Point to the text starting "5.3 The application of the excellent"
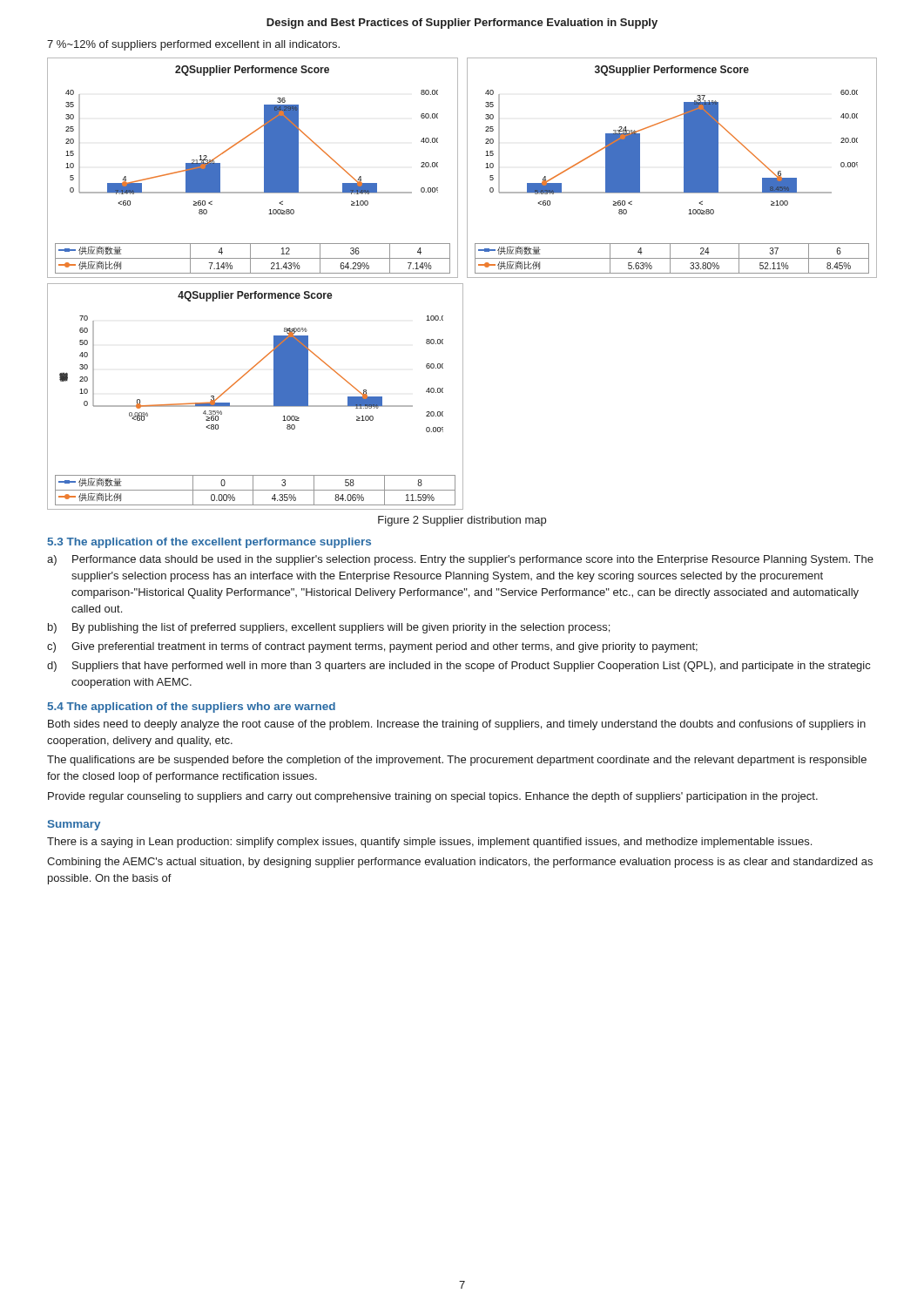This screenshot has width=924, height=1307. pos(209,541)
